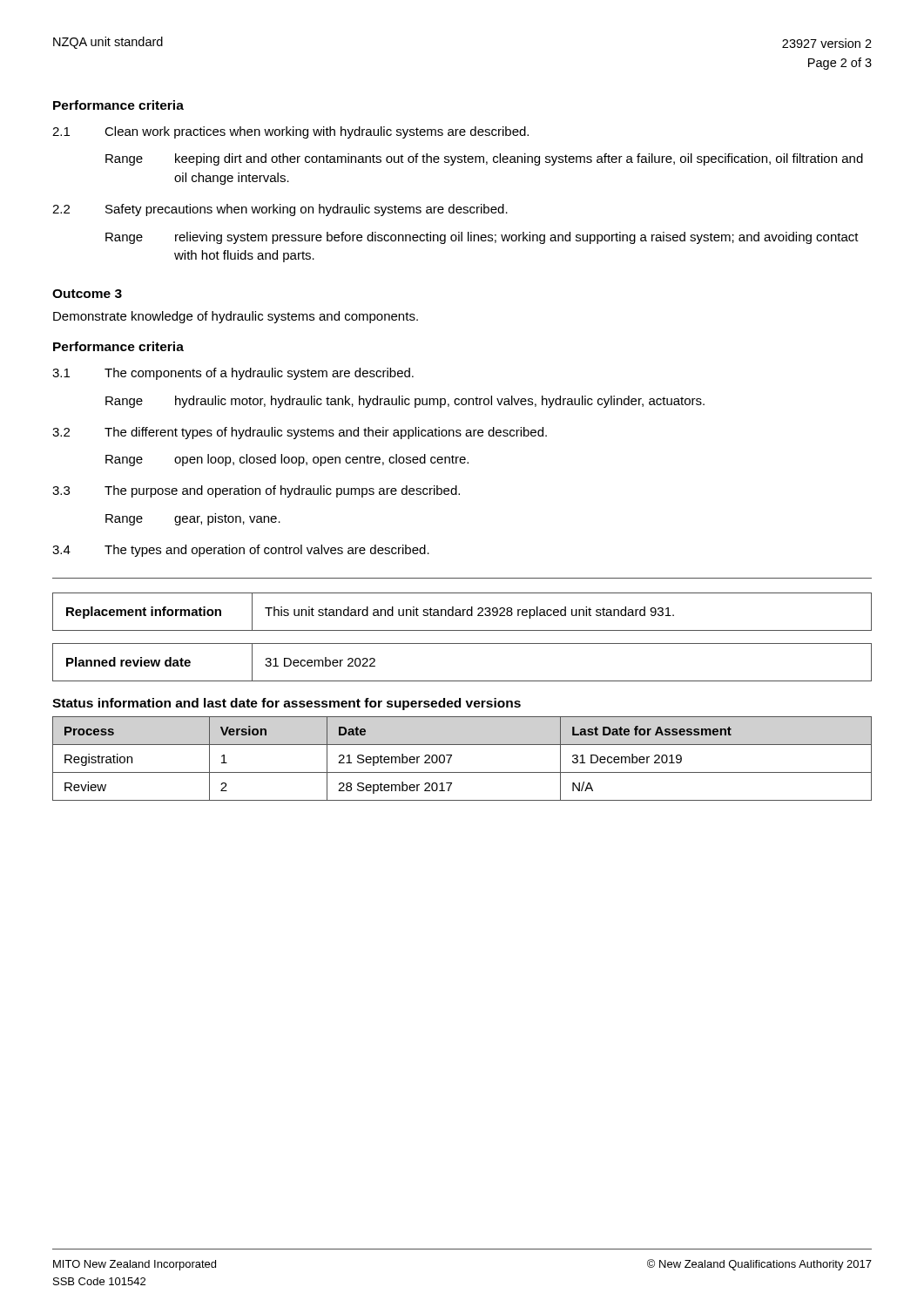Screen dimensions: 1307x924
Task: Locate the block of text that opens with "3.3 The purpose and operation"
Action: click(462, 490)
